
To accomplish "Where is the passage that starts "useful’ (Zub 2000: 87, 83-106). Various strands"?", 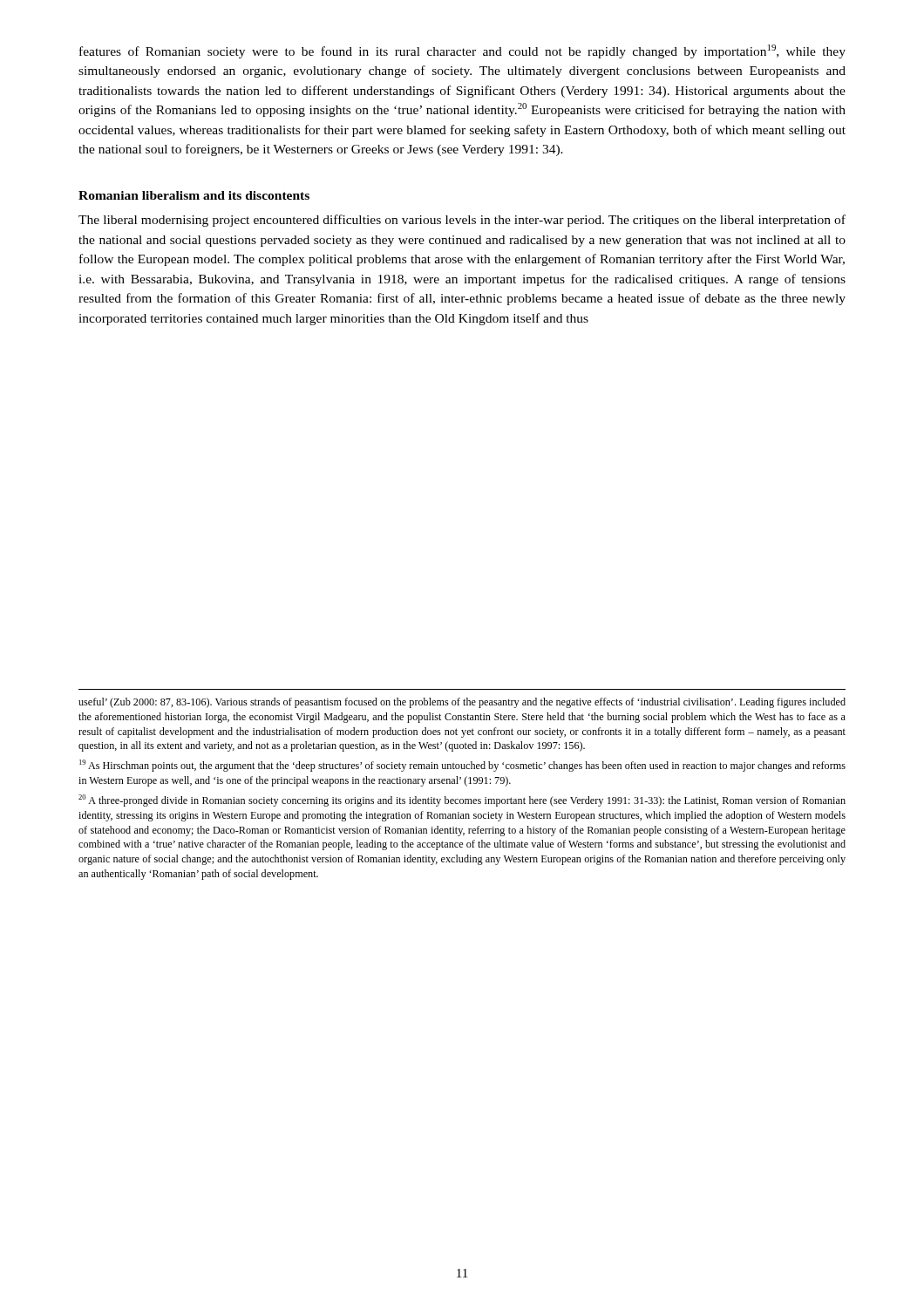I will [x=462, y=724].
